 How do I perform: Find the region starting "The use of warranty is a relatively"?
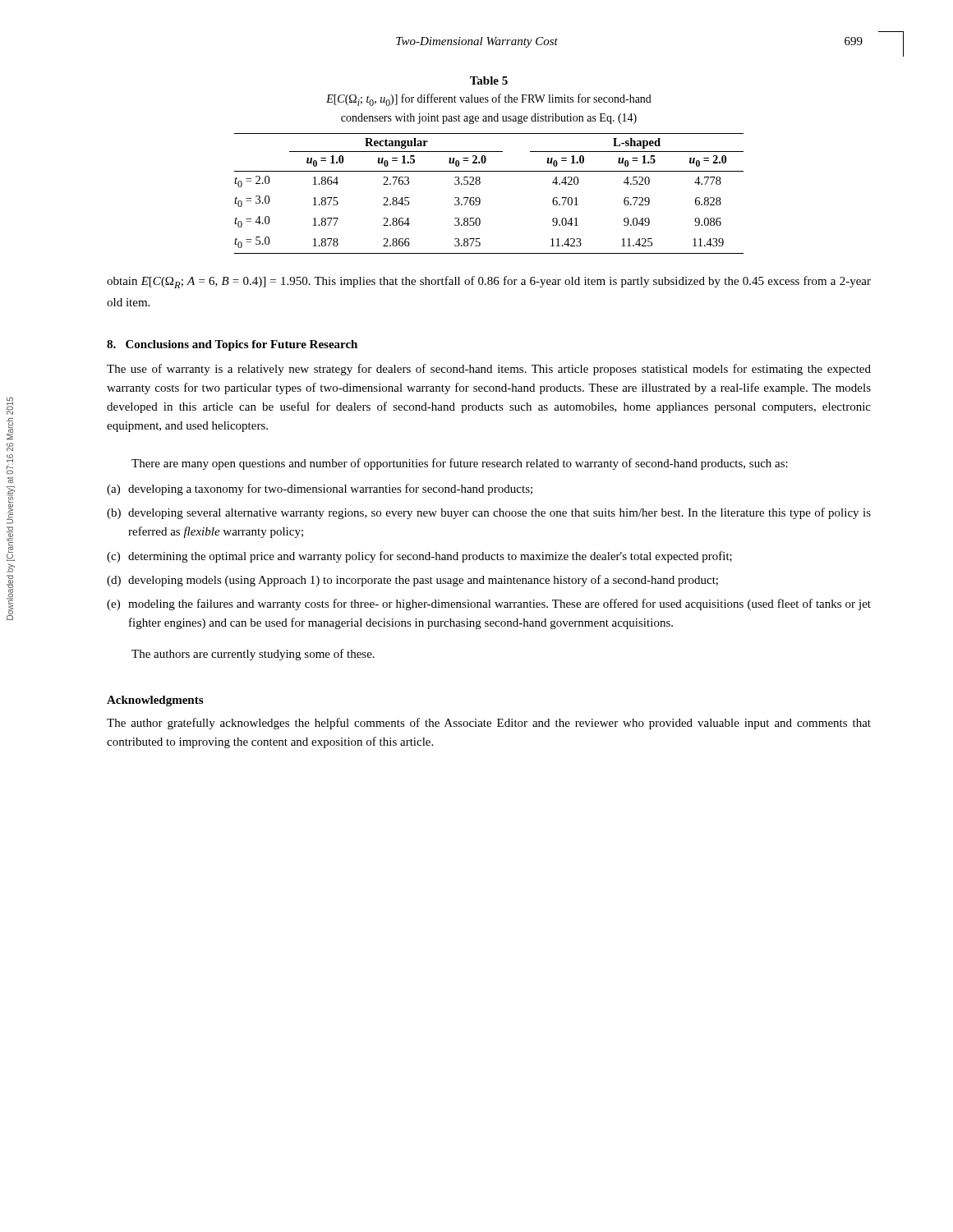pos(489,397)
